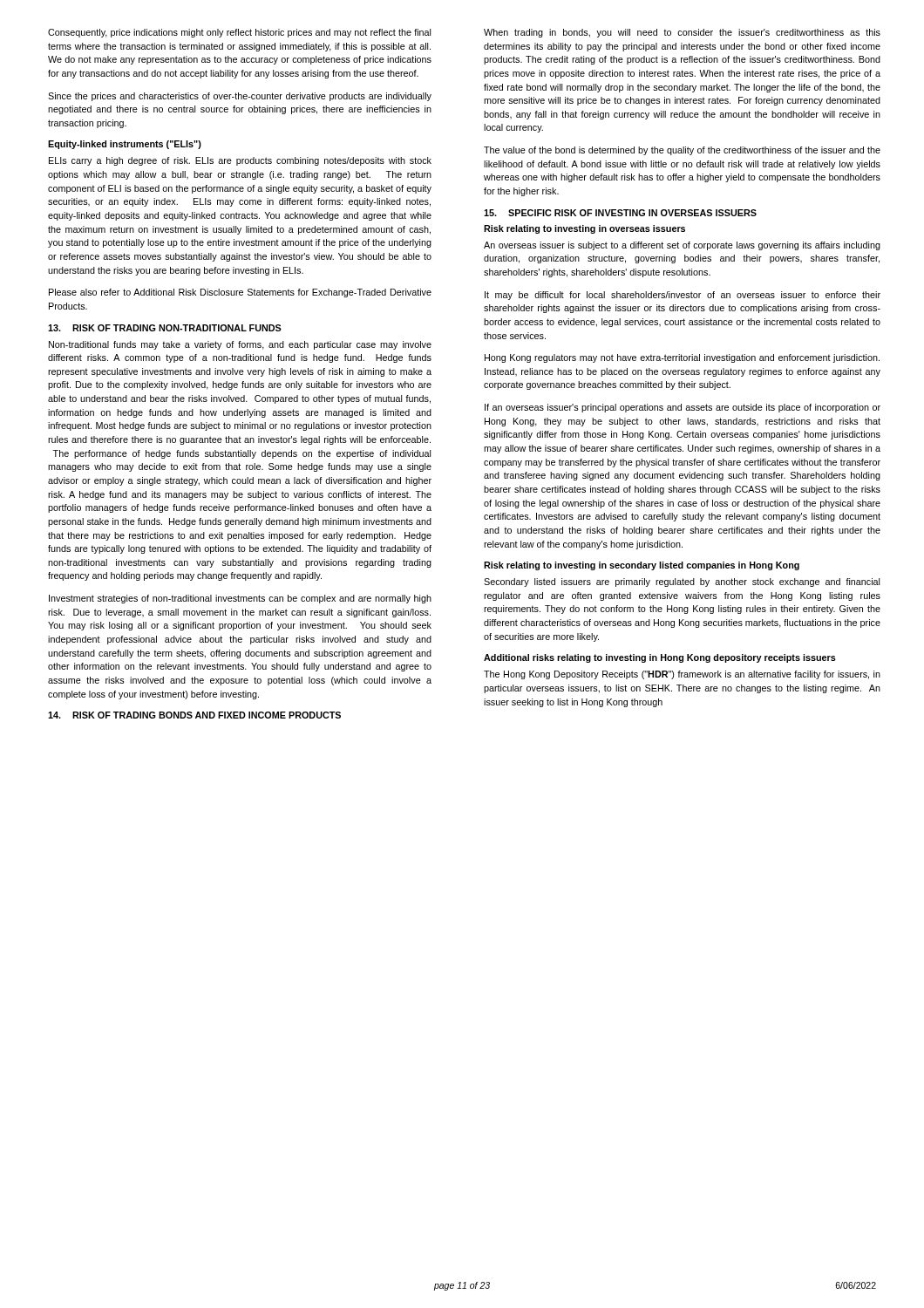Click on the text block containing "When trading in bonds,"
Screen dimensions: 1308x924
tap(682, 80)
